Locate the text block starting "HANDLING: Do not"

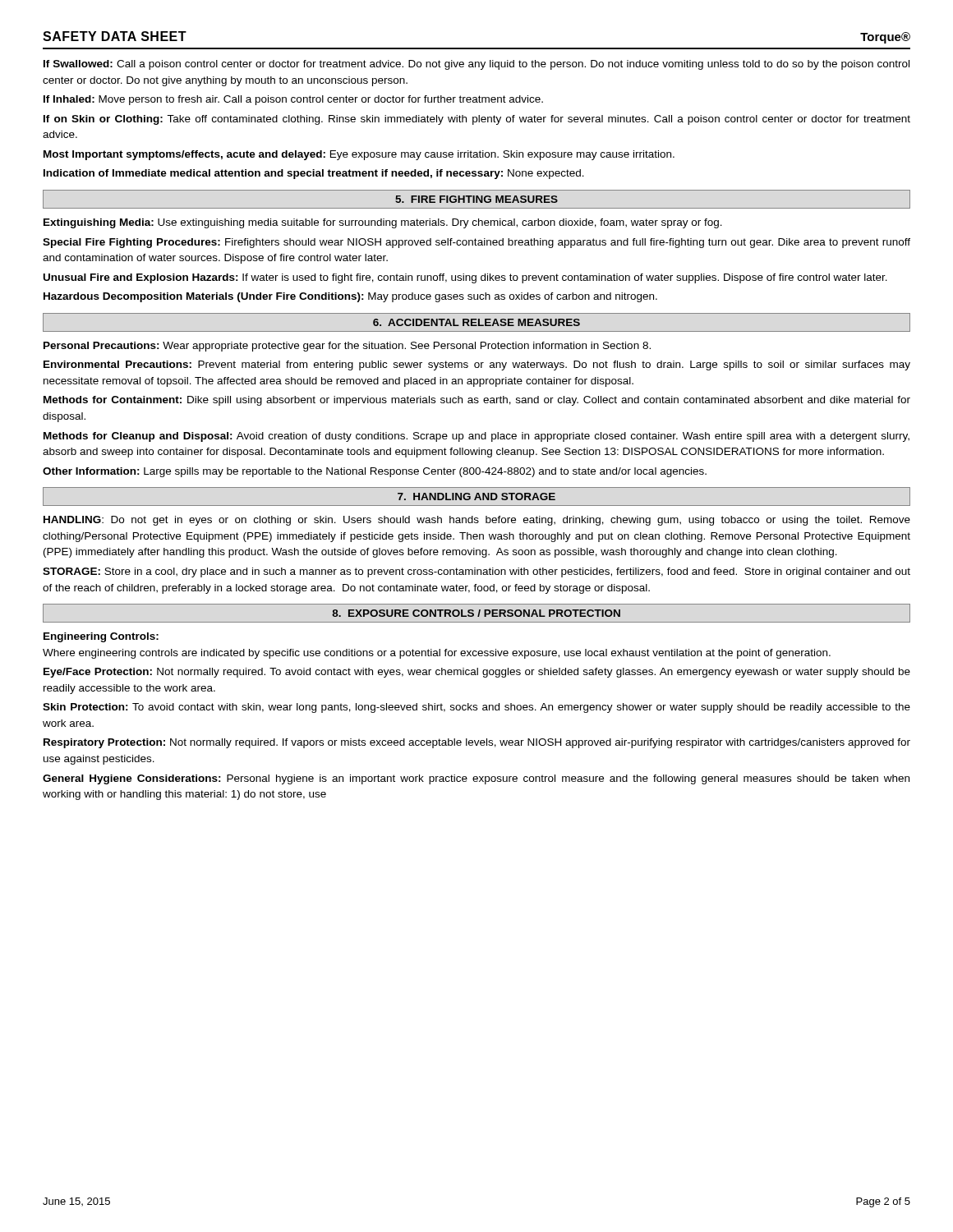click(x=476, y=536)
